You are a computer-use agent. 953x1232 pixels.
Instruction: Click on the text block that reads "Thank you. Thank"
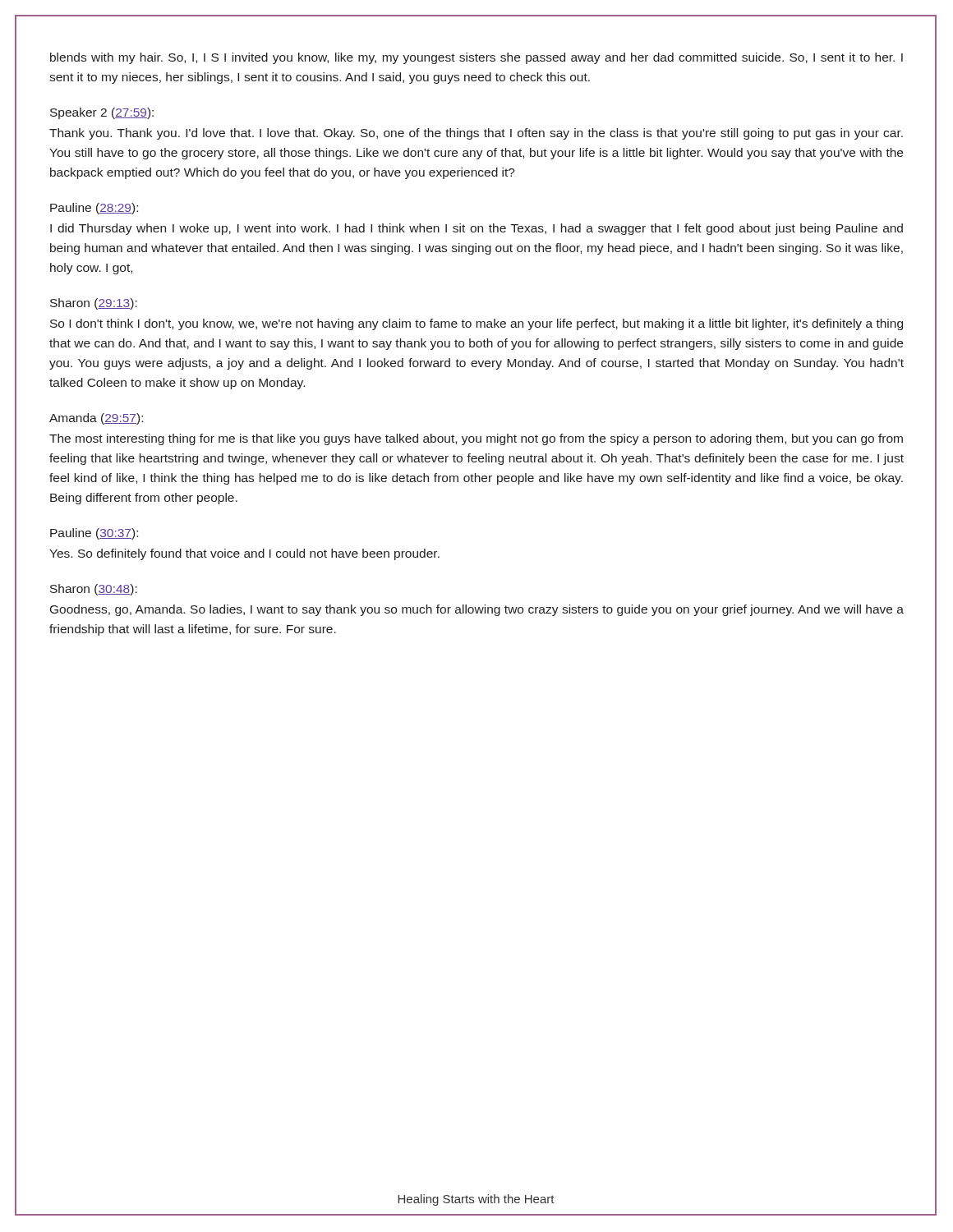pos(476,152)
